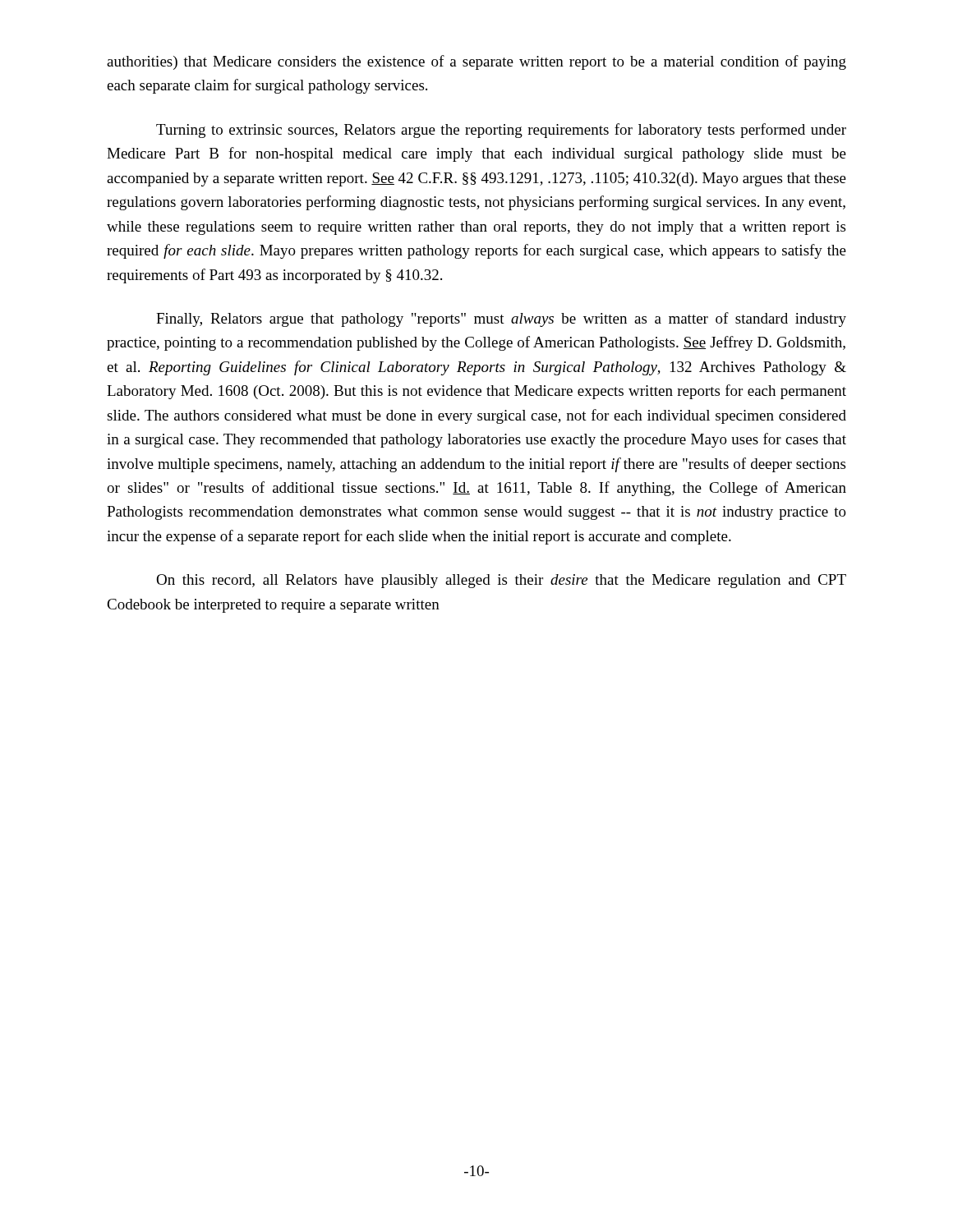Click on the text block with the text "Finally, Relators argue that pathology "reports" must"

476,427
